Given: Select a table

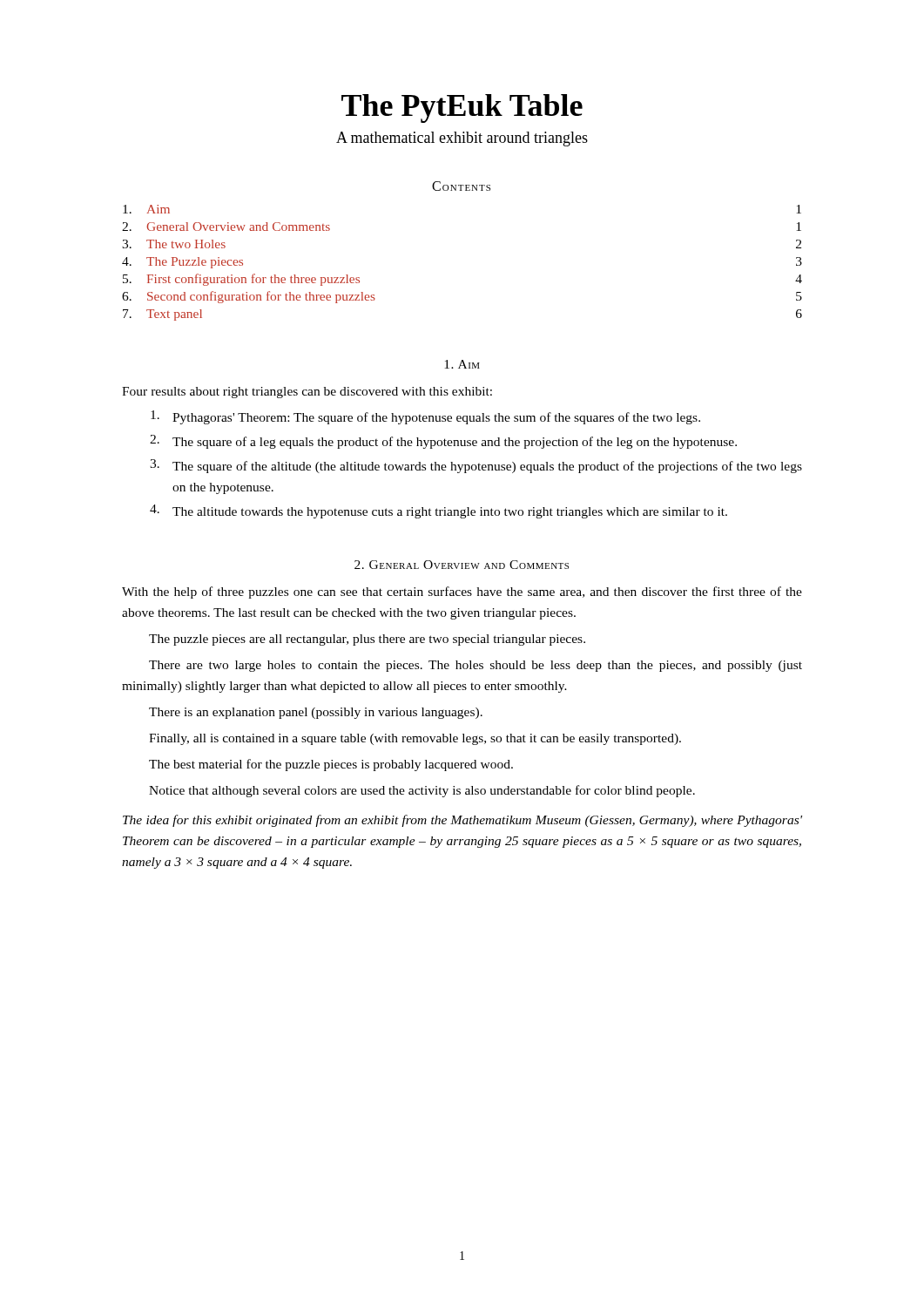Looking at the screenshot, I should [x=462, y=261].
